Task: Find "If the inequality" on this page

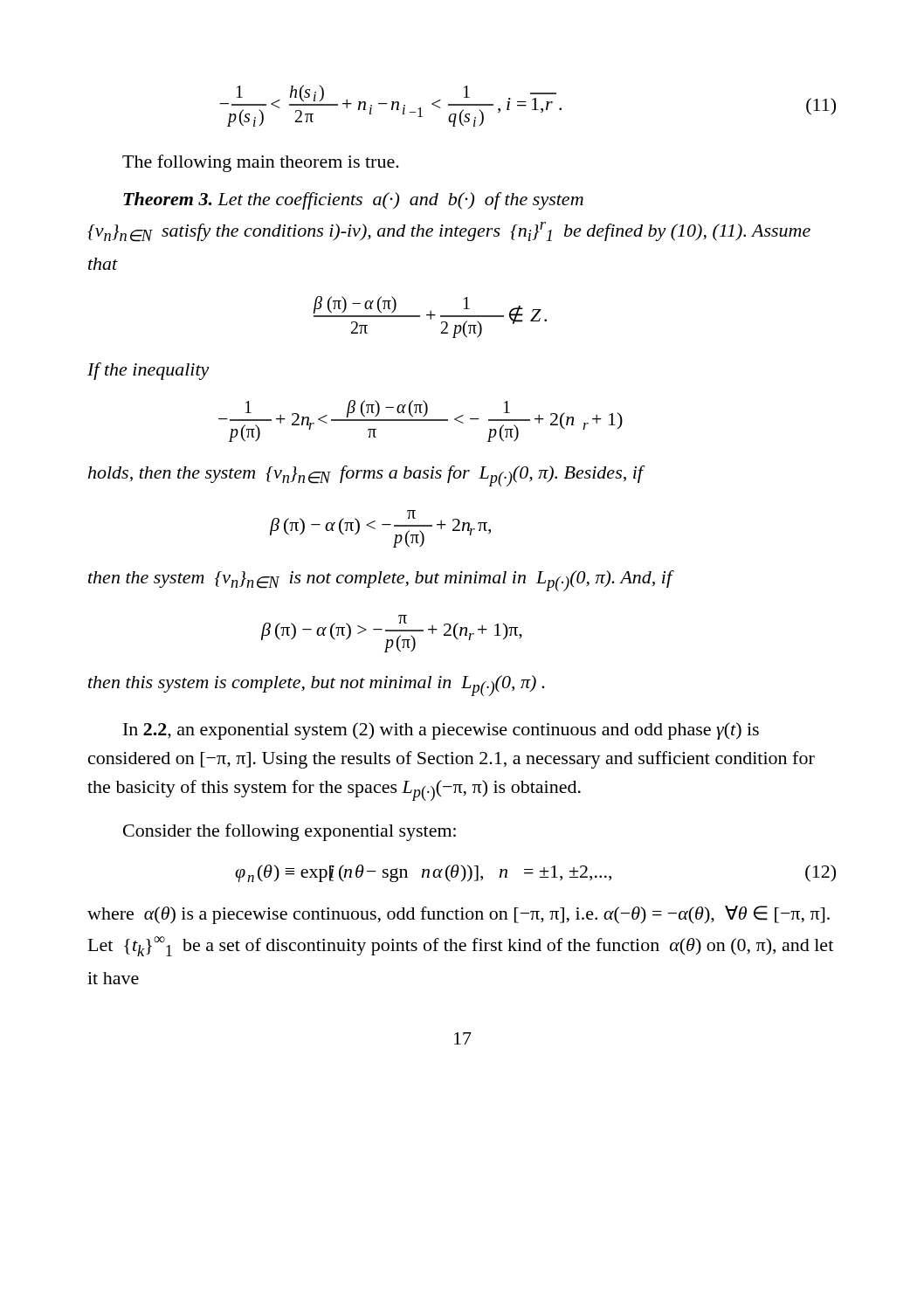Action: tap(148, 371)
